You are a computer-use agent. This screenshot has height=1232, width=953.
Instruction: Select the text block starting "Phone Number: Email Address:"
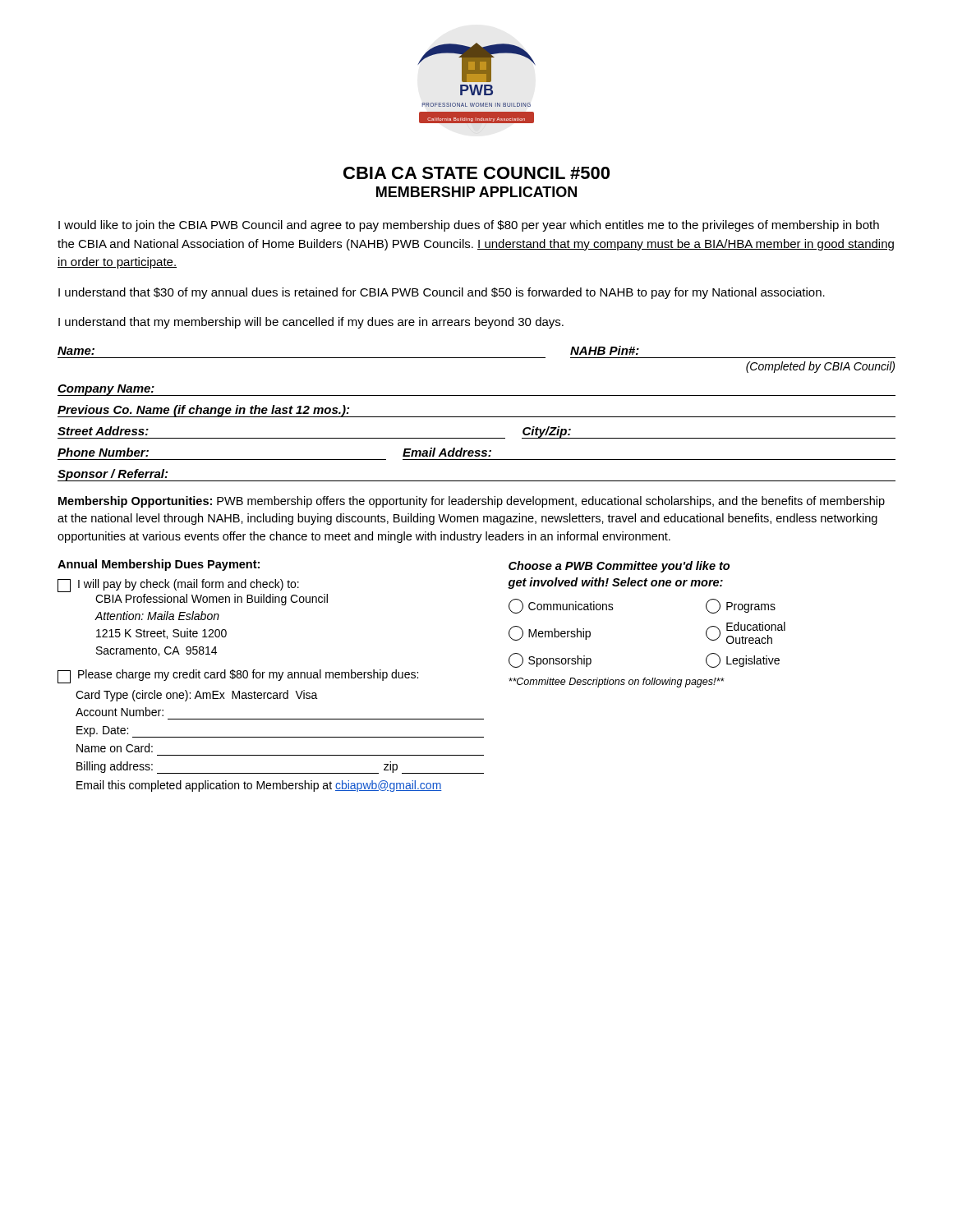[x=476, y=452]
